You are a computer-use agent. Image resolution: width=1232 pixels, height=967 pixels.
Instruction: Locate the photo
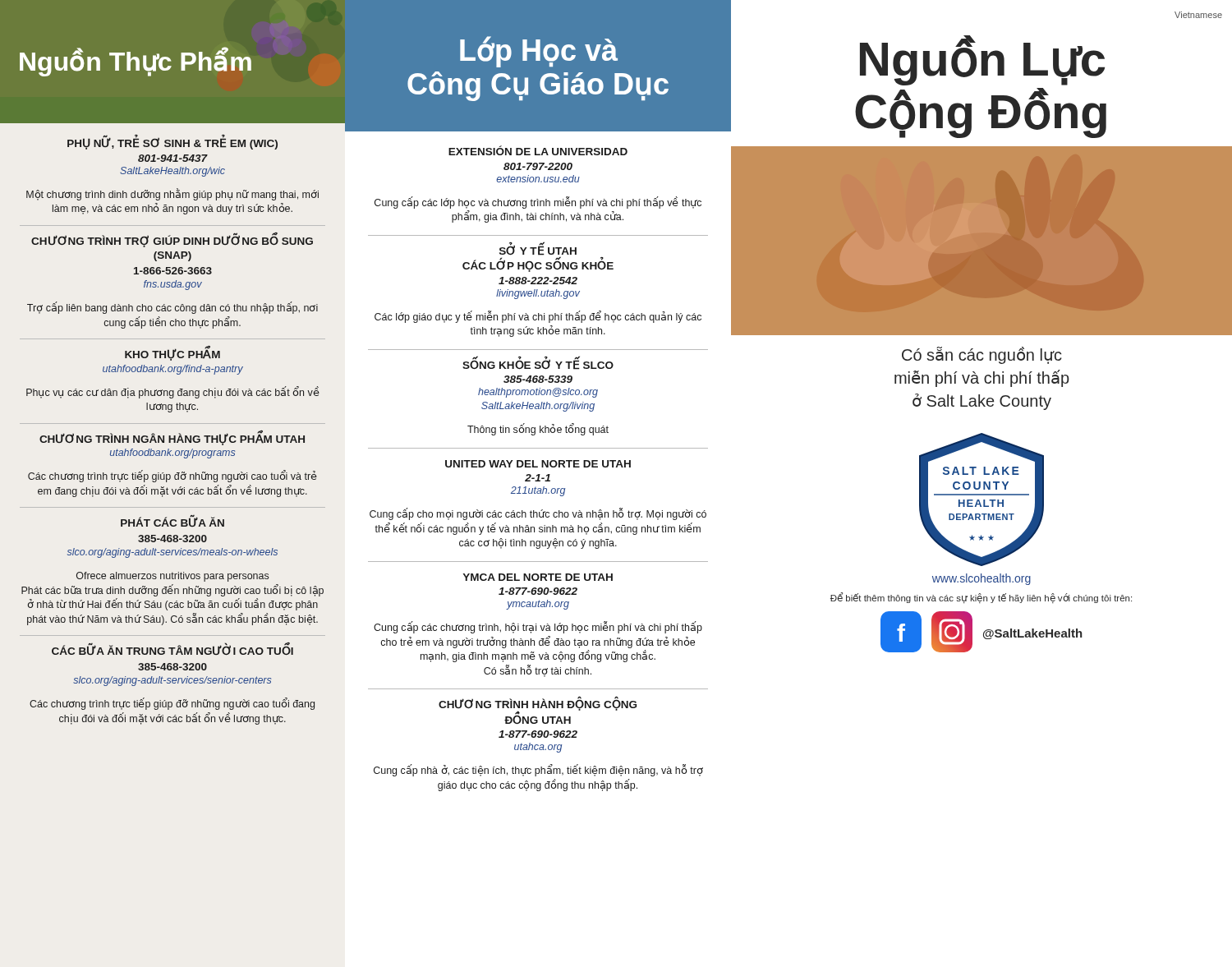coord(981,240)
